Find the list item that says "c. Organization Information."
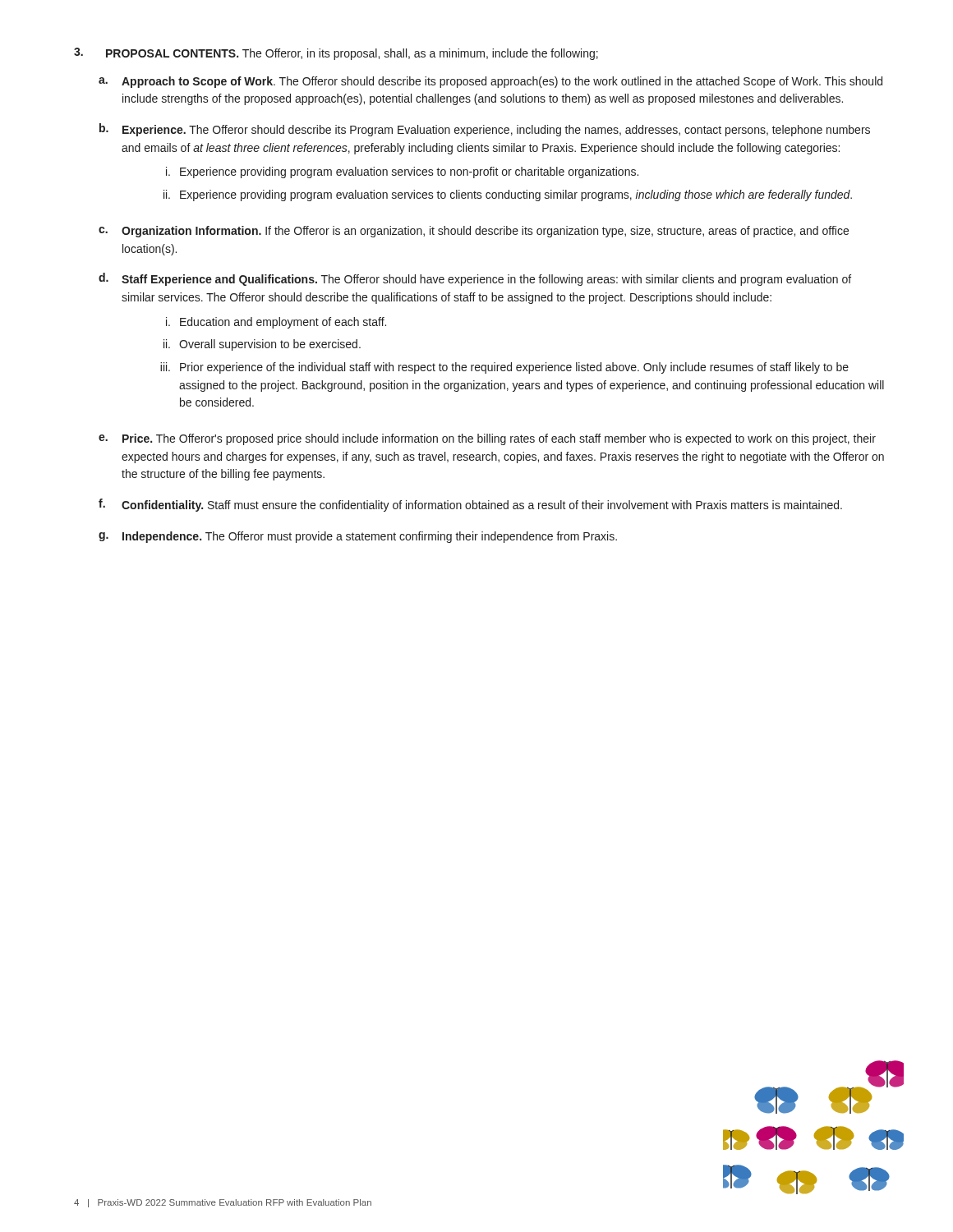 493,240
